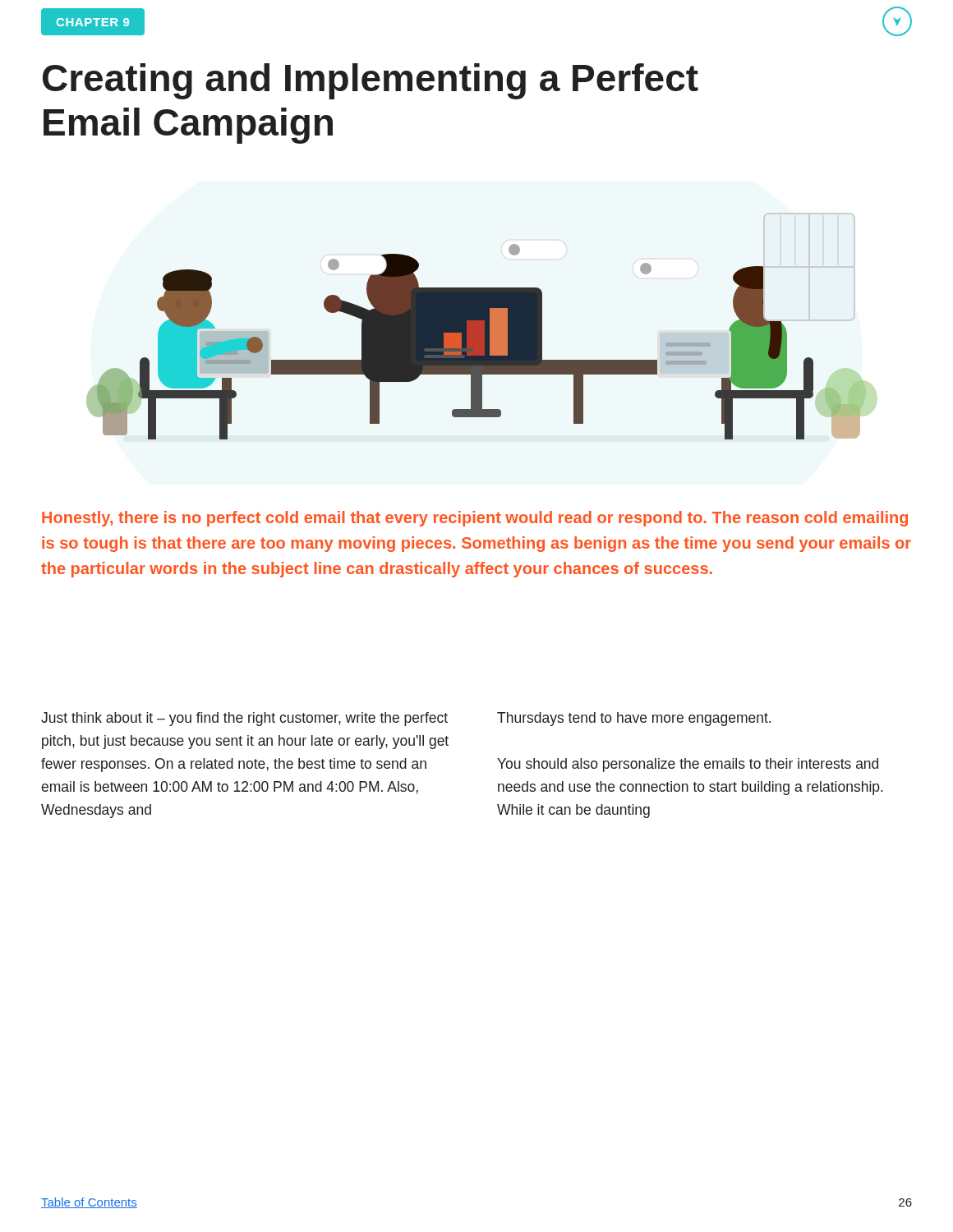The height and width of the screenshot is (1232, 953).
Task: Point to the block beginning "Just think about it – you find"
Action: [x=245, y=764]
